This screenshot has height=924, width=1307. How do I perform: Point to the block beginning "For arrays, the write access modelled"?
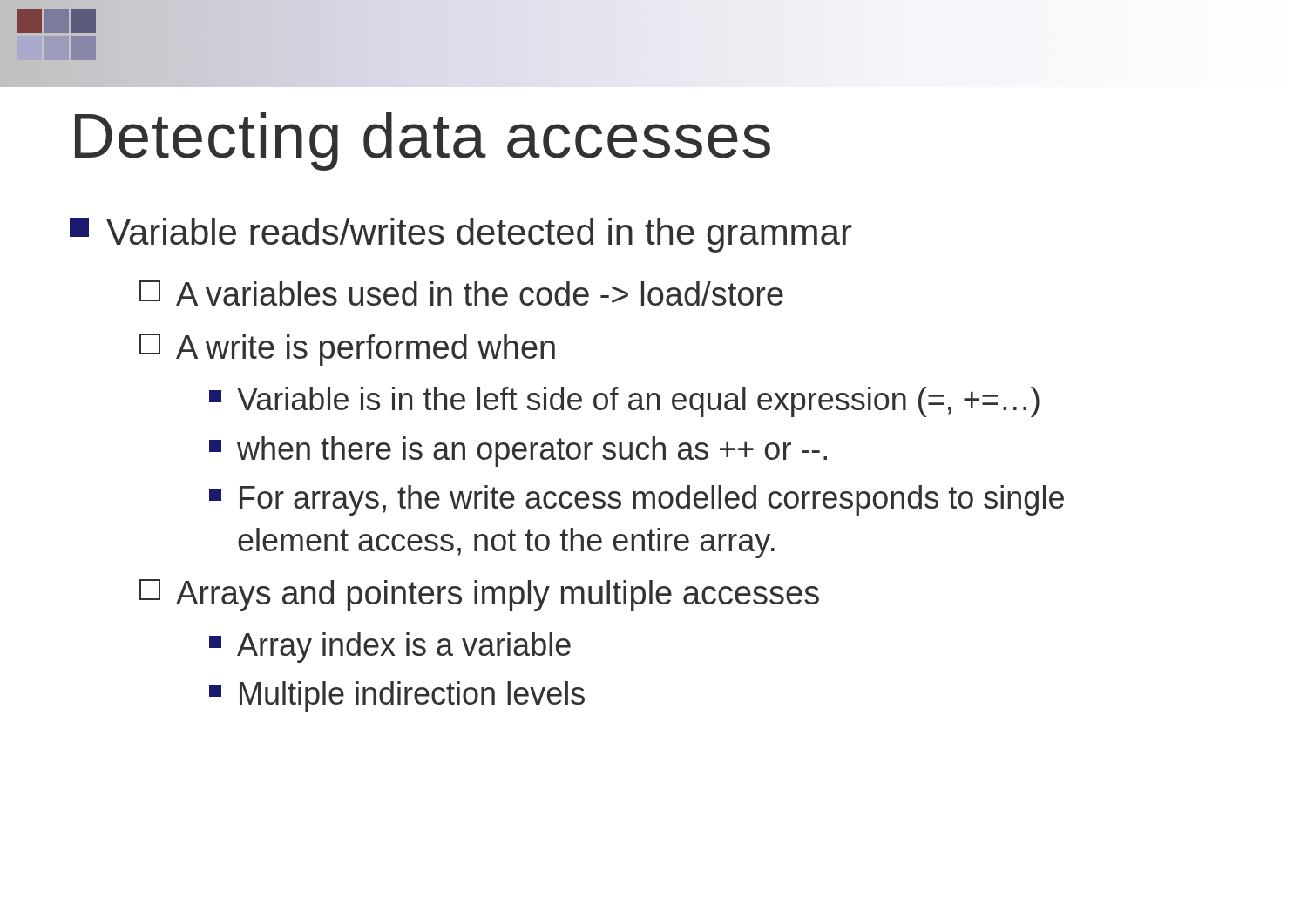[x=637, y=520]
